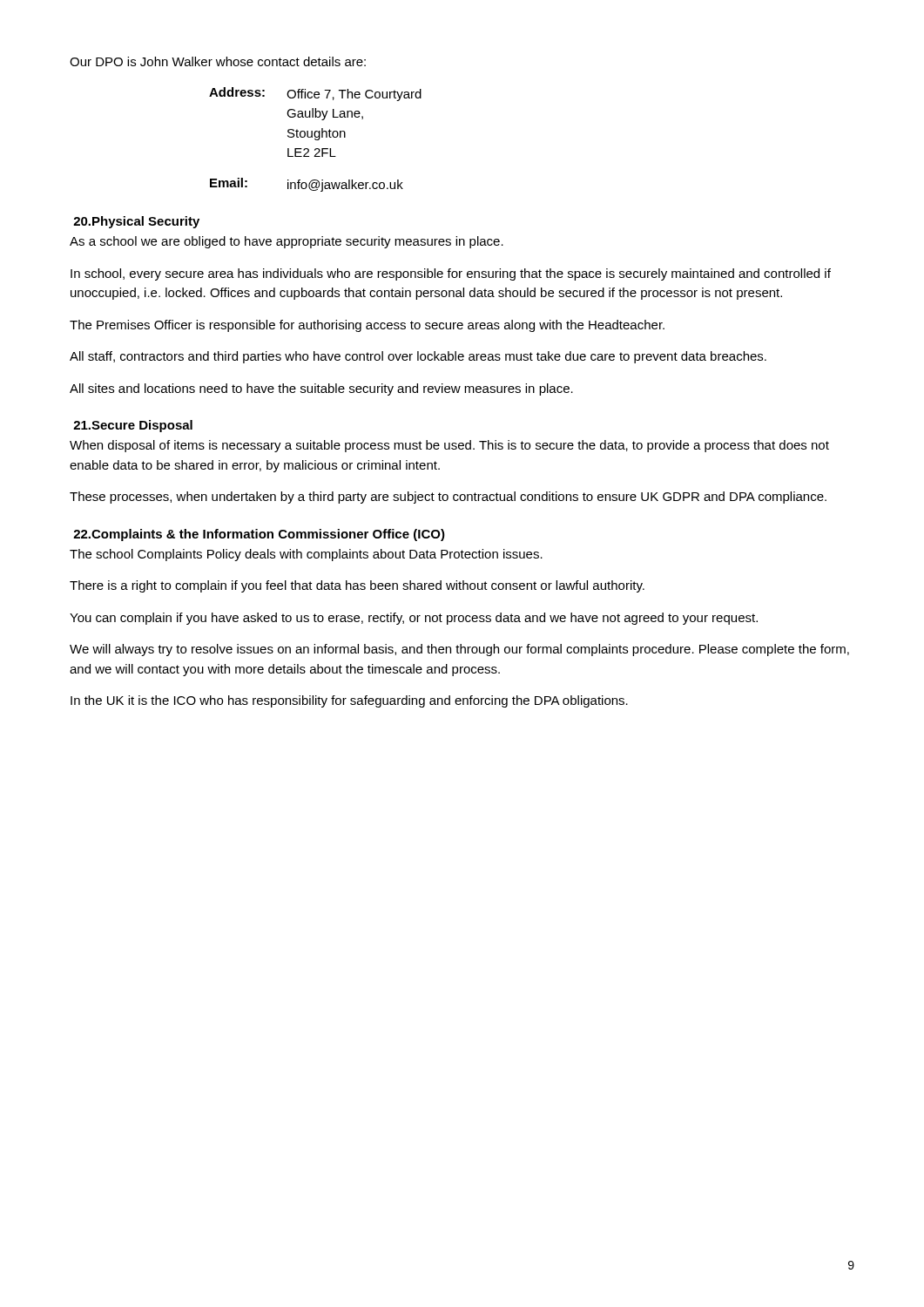Select the text block that says "These processes, when undertaken by"
This screenshot has height=1307, width=924.
click(449, 496)
